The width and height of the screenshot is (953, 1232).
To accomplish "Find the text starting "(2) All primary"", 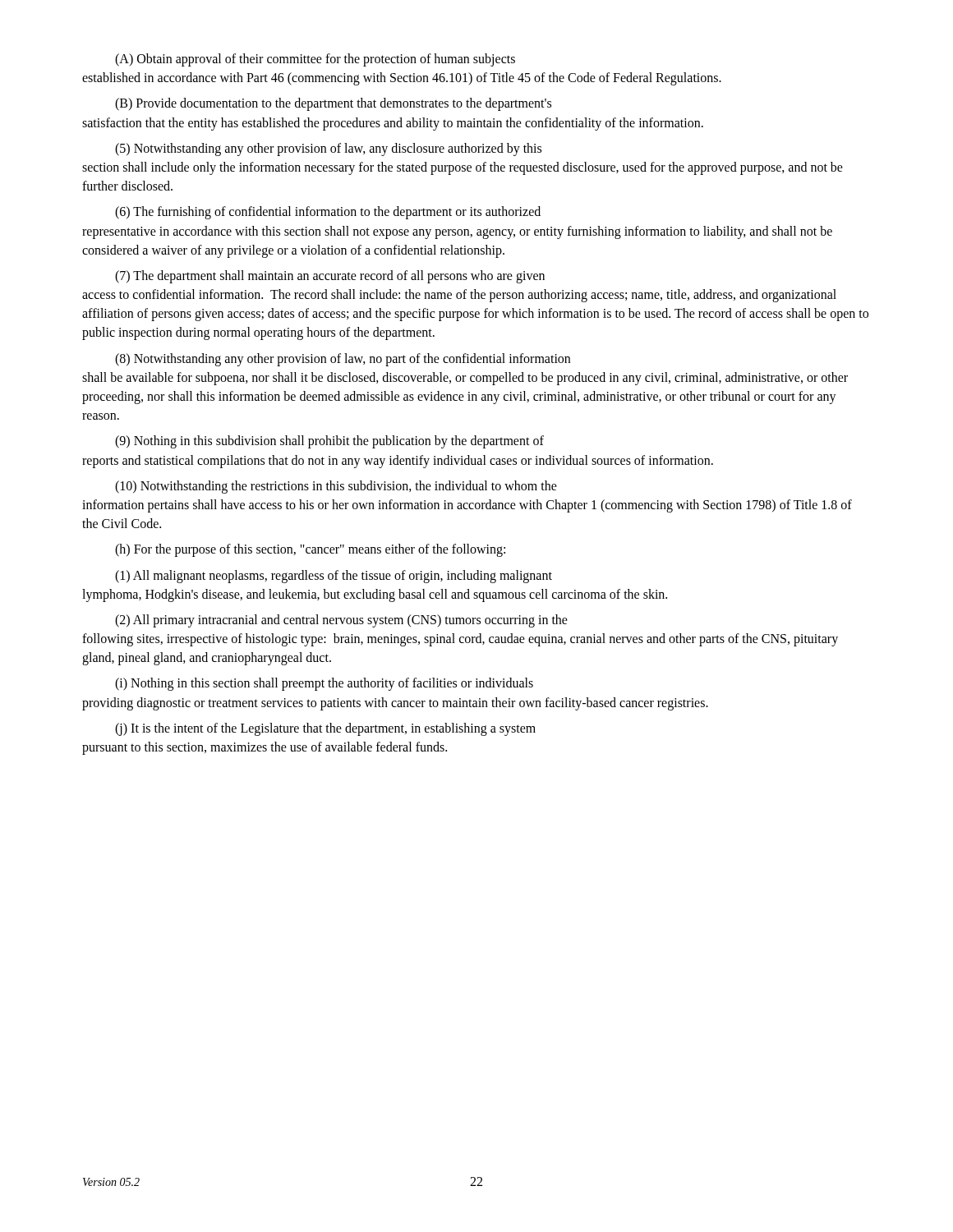I will 476,639.
